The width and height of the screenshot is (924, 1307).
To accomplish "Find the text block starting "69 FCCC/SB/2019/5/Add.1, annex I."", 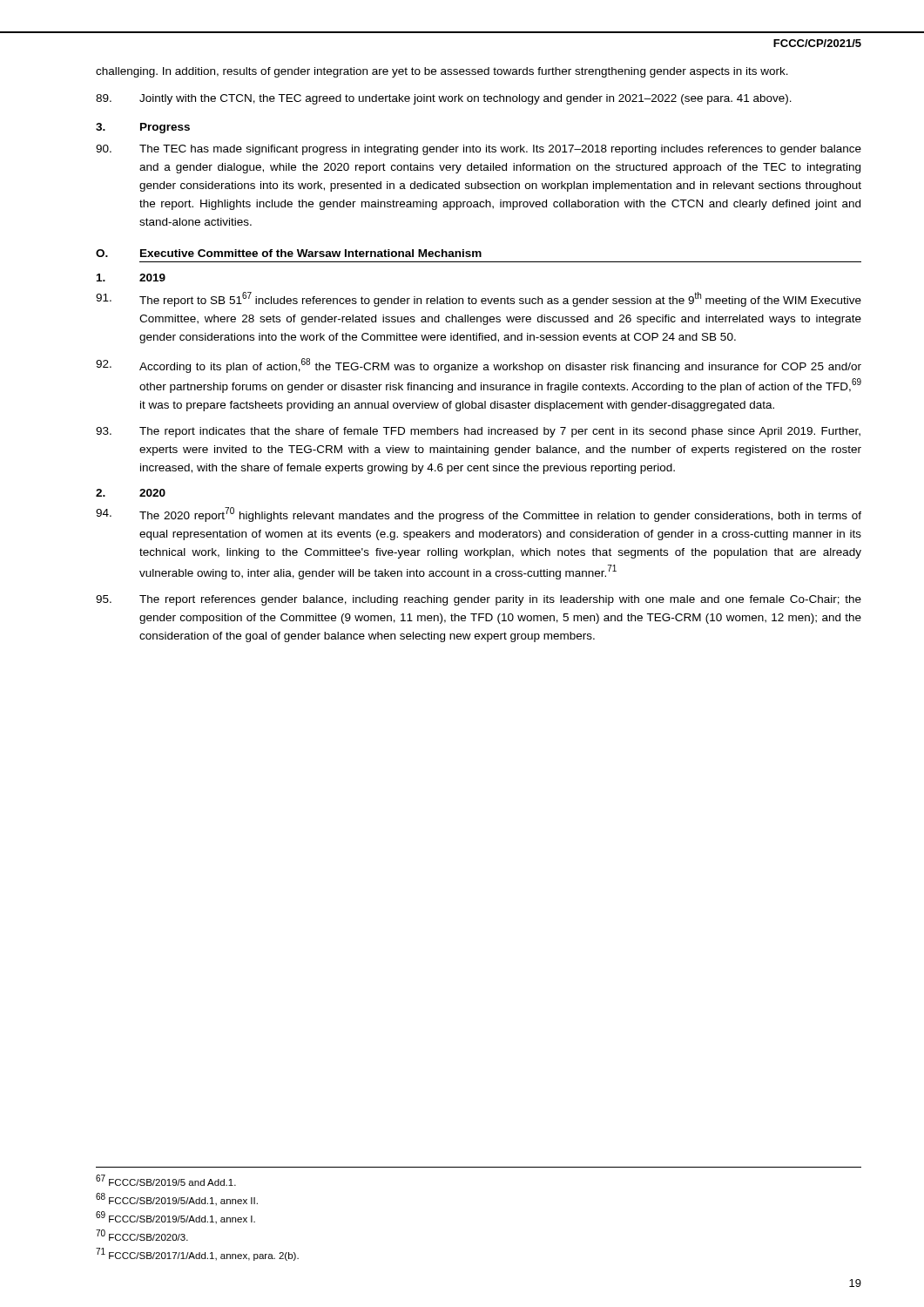I will pos(176,1217).
